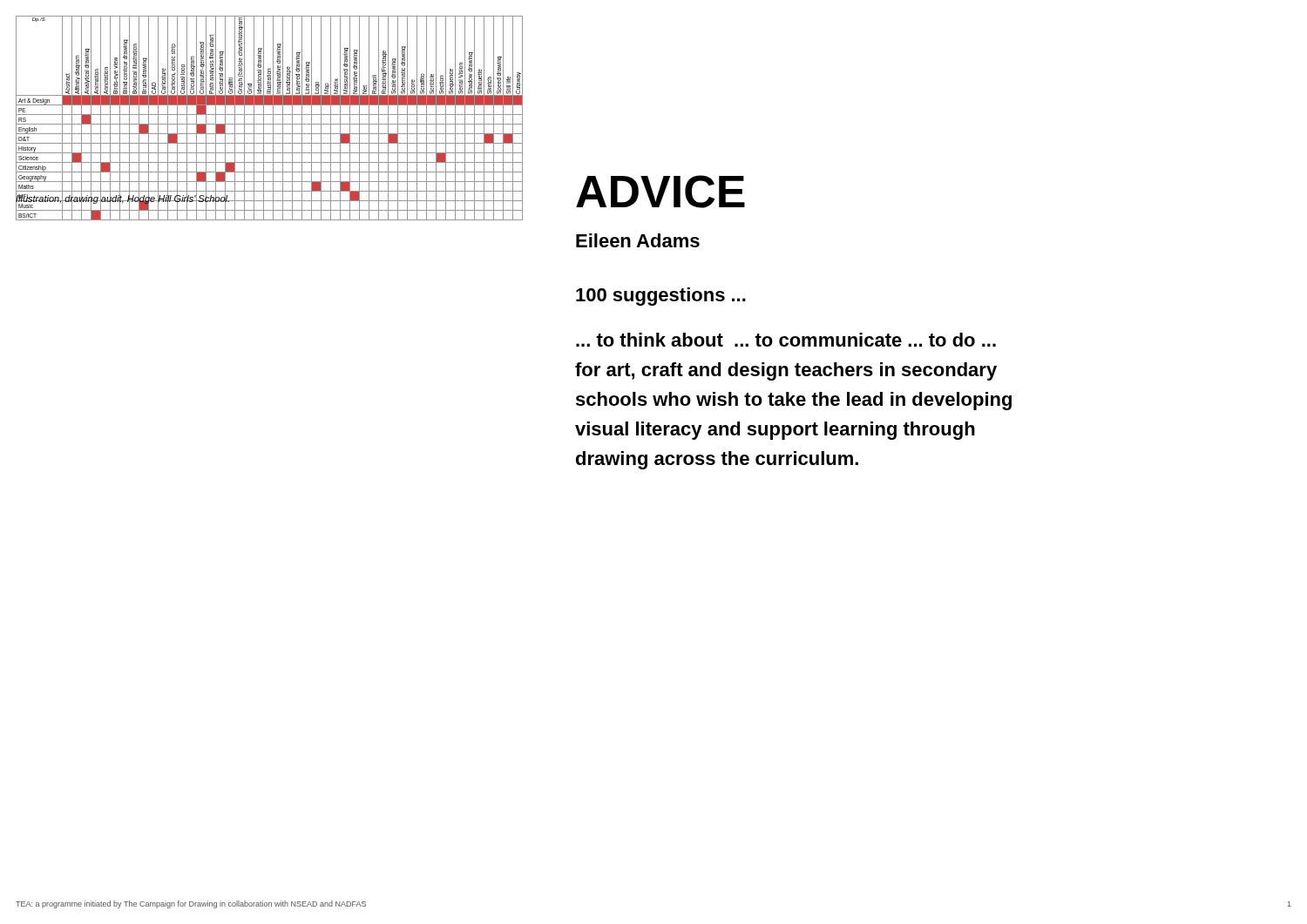The width and height of the screenshot is (1307, 924).
Task: Select the title
Action: click(x=661, y=192)
